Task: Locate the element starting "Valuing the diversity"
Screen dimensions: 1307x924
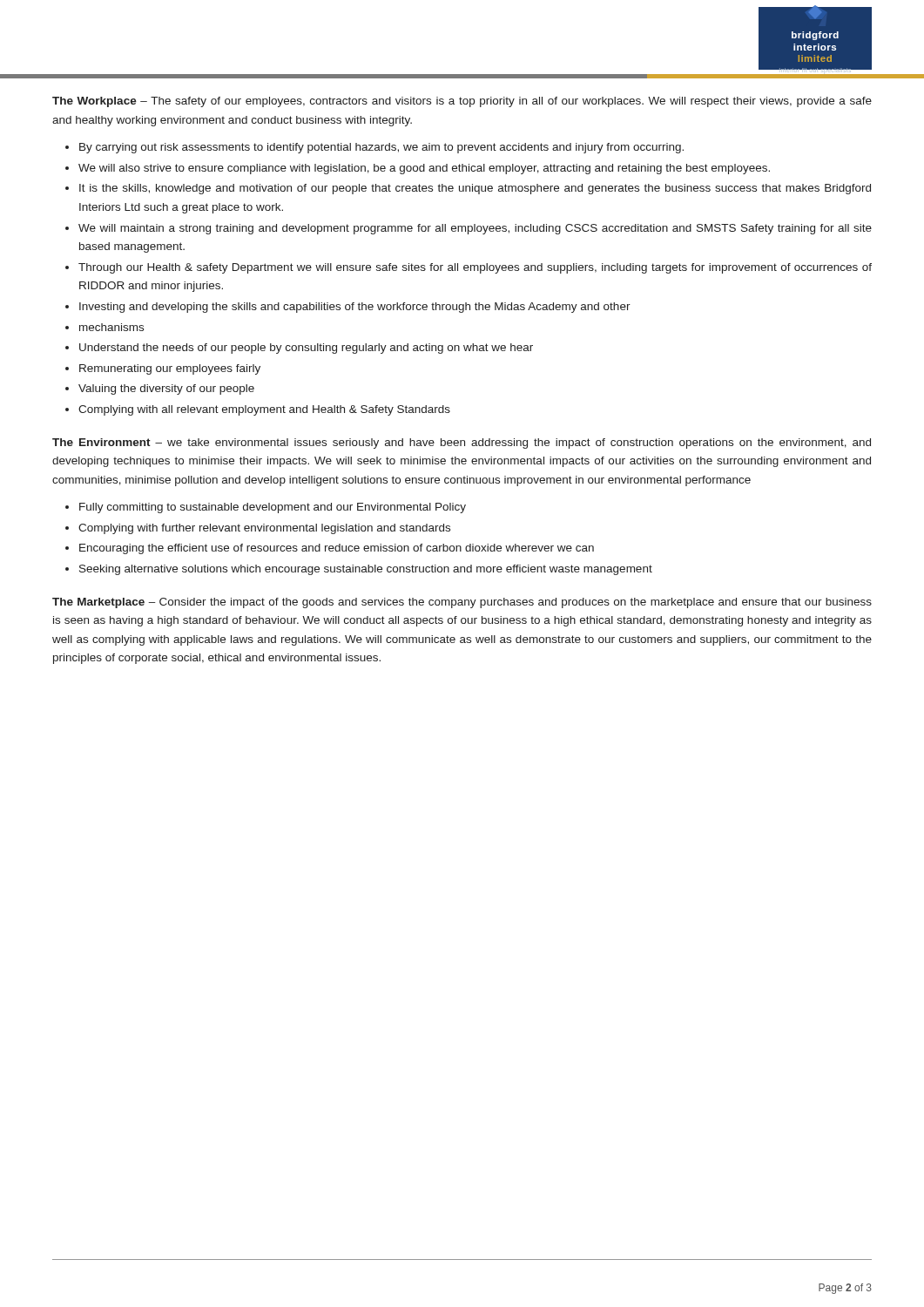Action: (167, 388)
